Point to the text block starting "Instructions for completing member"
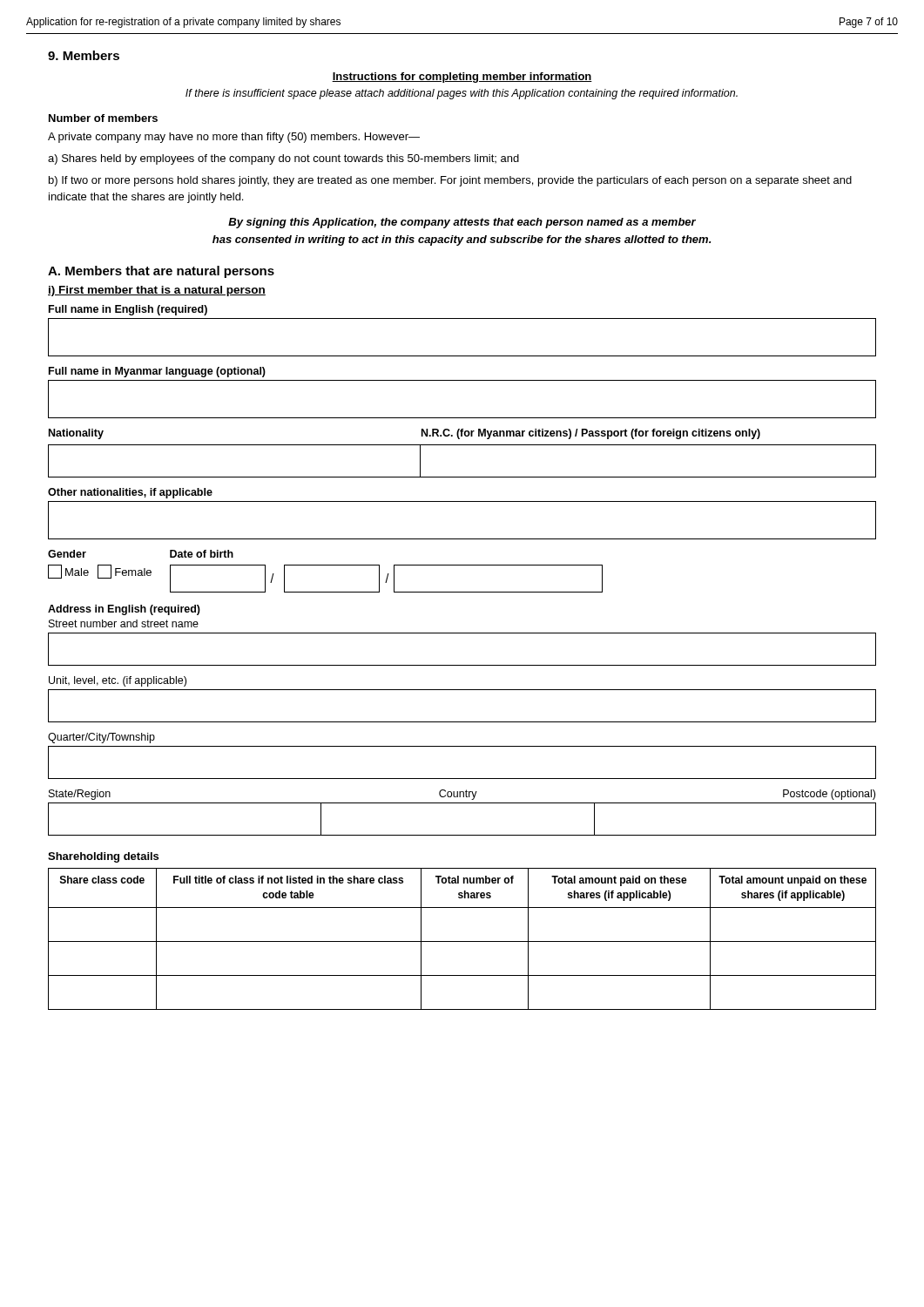Screen dimensions: 1307x924 tap(462, 76)
